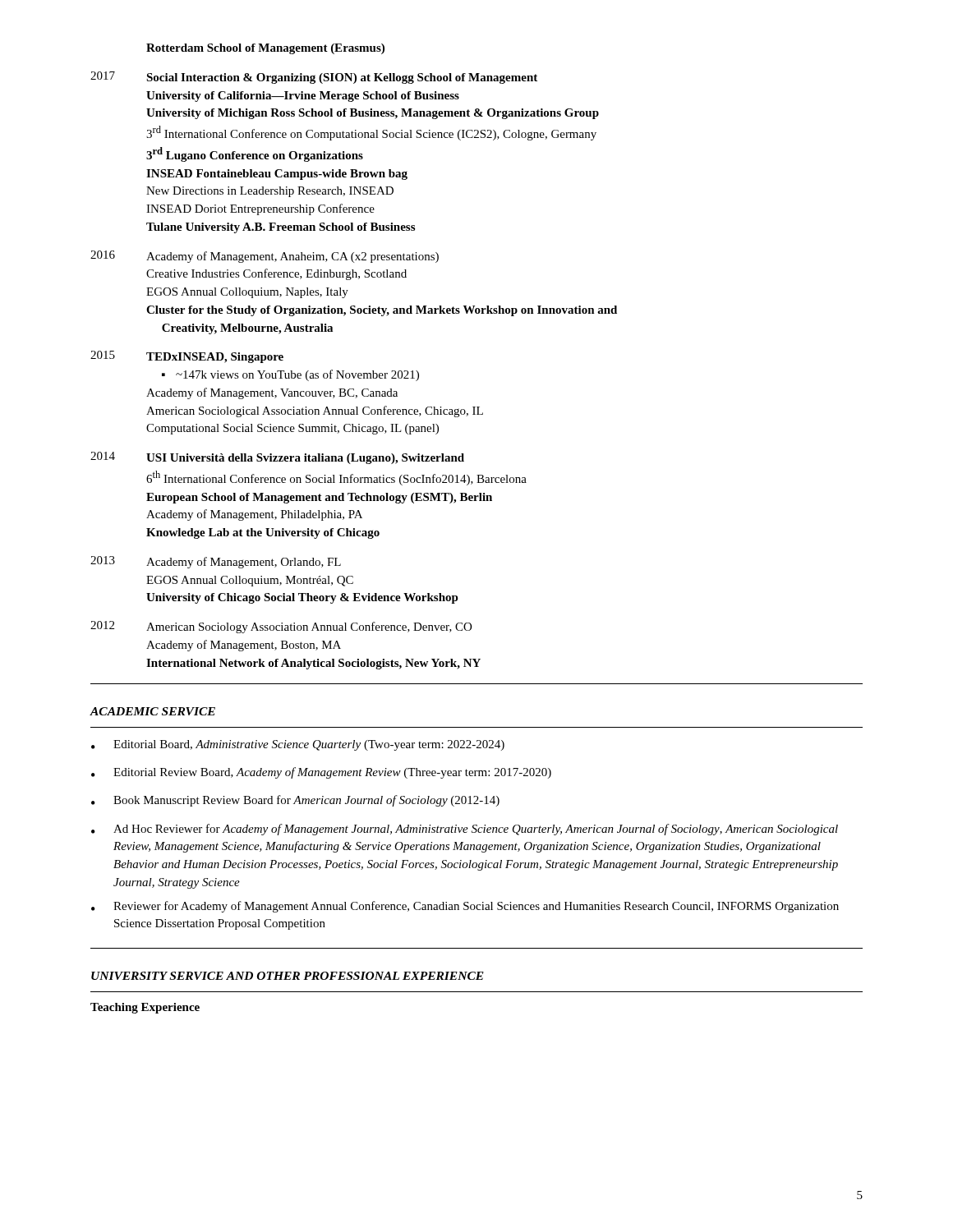Click the passage that begins "2015 TEDxINSEAD, Singapore ▪ ~147k views on"
This screenshot has width=953, height=1232.
(x=187, y=357)
